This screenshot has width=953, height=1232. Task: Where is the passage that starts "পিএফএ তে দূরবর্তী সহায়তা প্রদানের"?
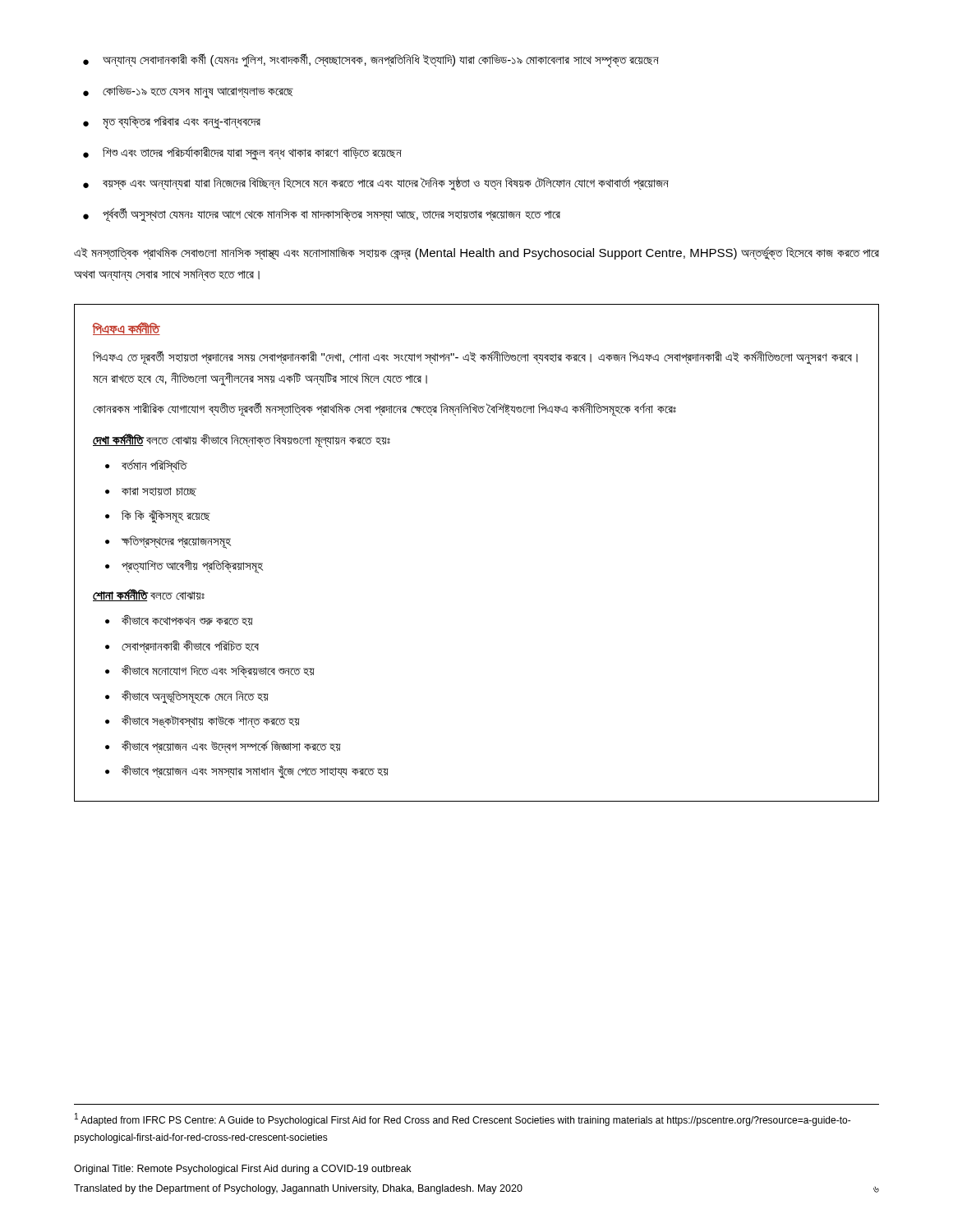[476, 368]
